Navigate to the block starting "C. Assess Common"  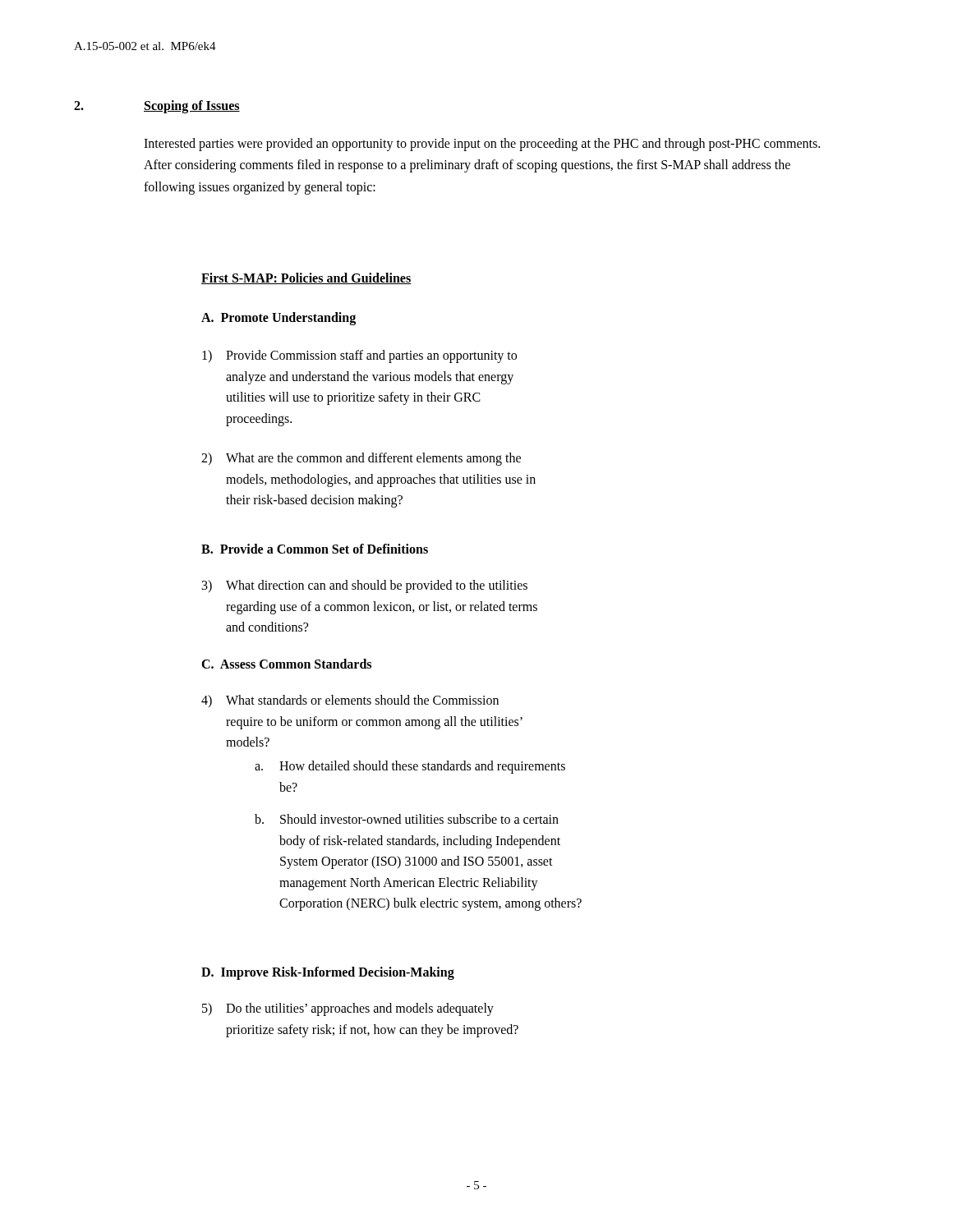point(287,664)
